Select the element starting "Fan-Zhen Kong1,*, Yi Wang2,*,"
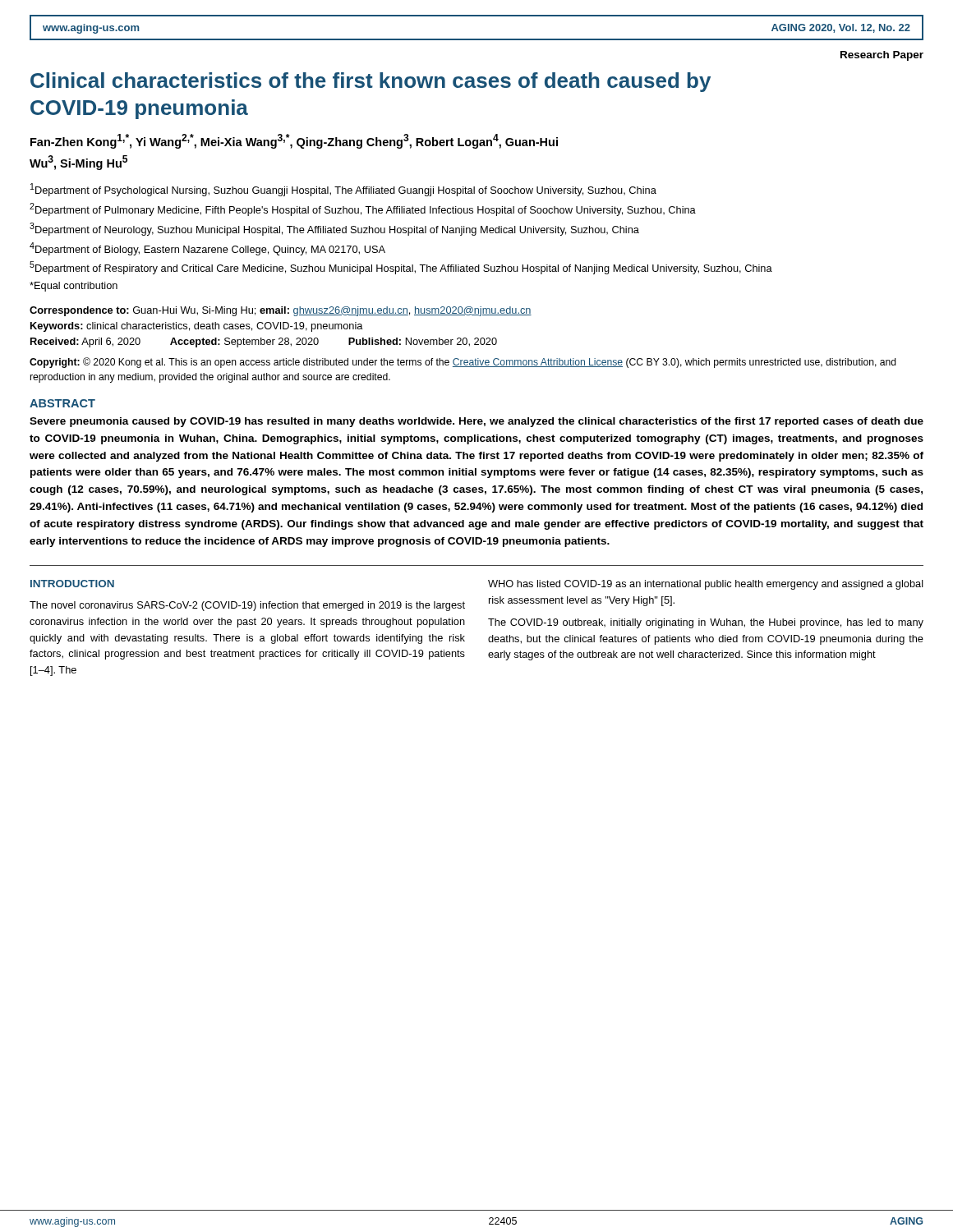 pos(294,151)
